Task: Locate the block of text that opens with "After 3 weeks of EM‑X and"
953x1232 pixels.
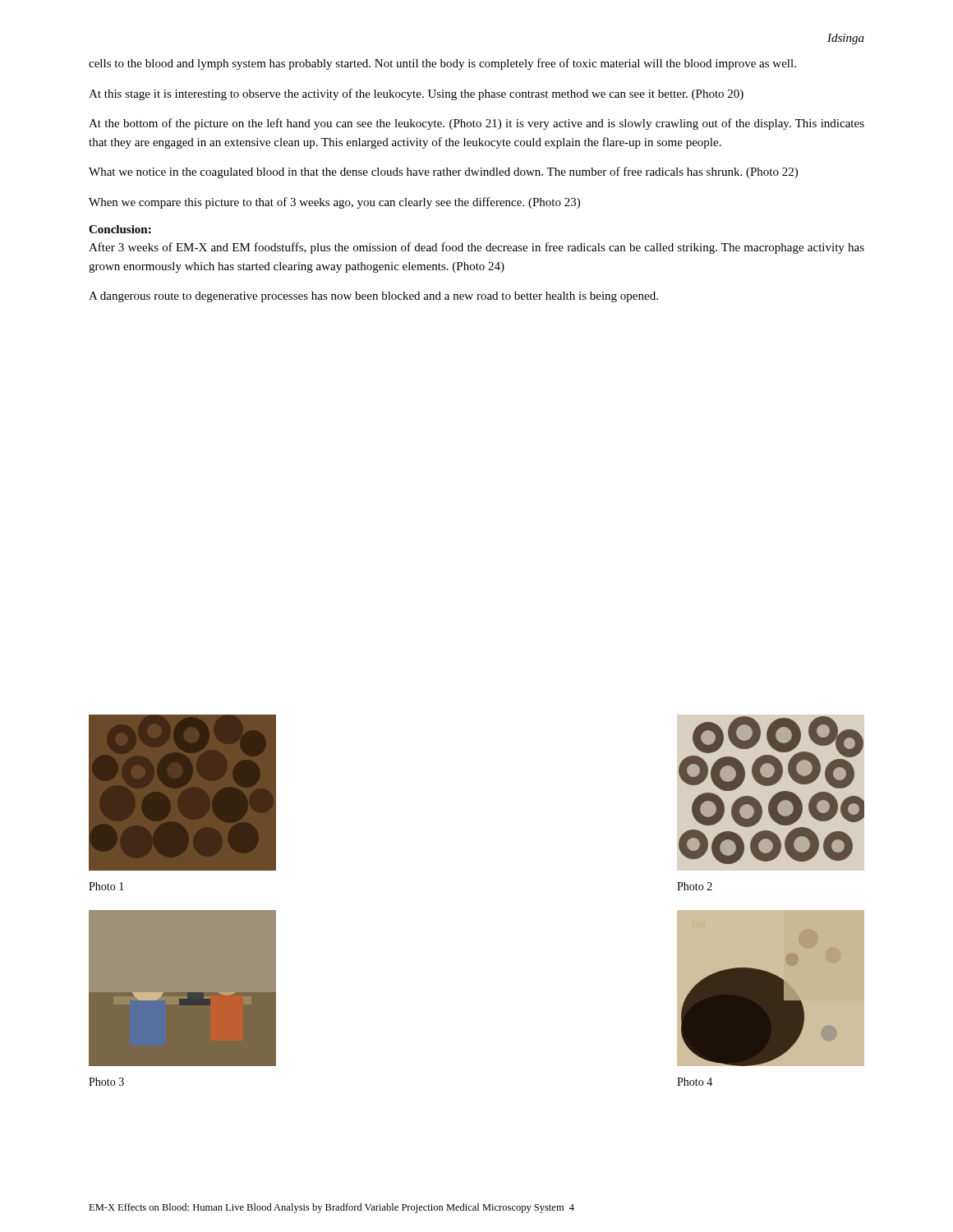Action: (476, 256)
